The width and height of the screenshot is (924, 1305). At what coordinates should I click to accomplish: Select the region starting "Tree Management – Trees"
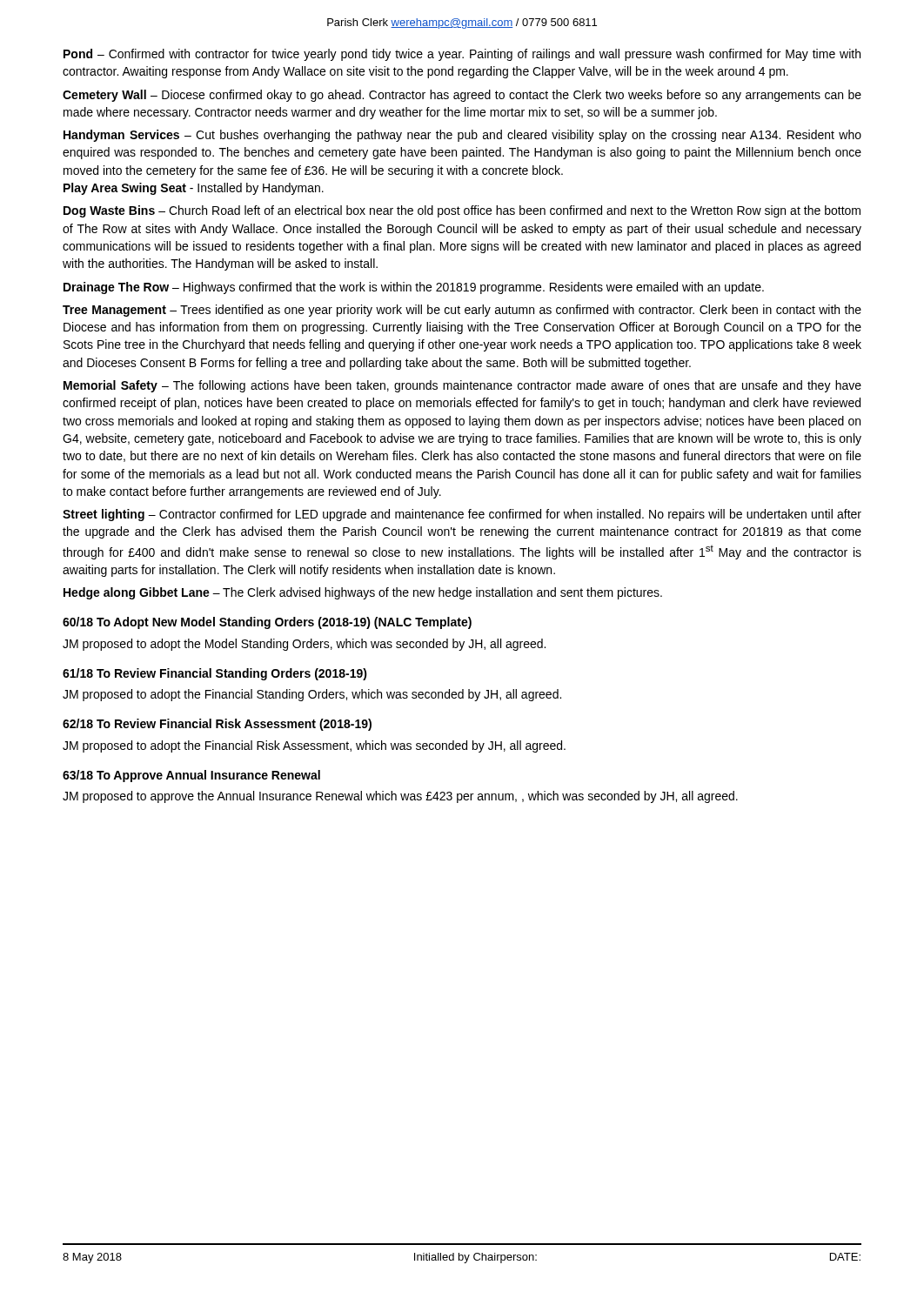point(462,336)
